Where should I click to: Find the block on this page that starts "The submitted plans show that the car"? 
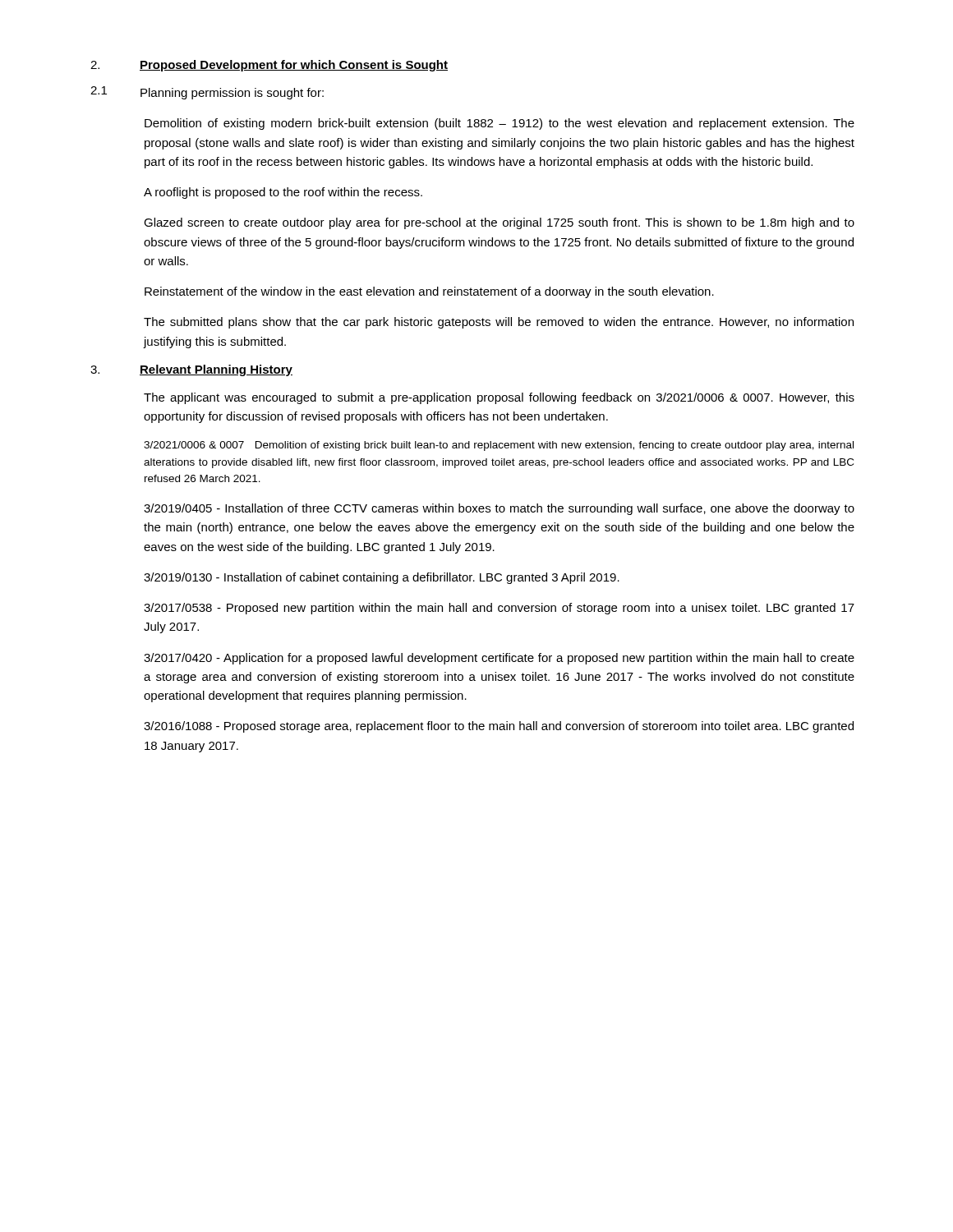click(499, 331)
